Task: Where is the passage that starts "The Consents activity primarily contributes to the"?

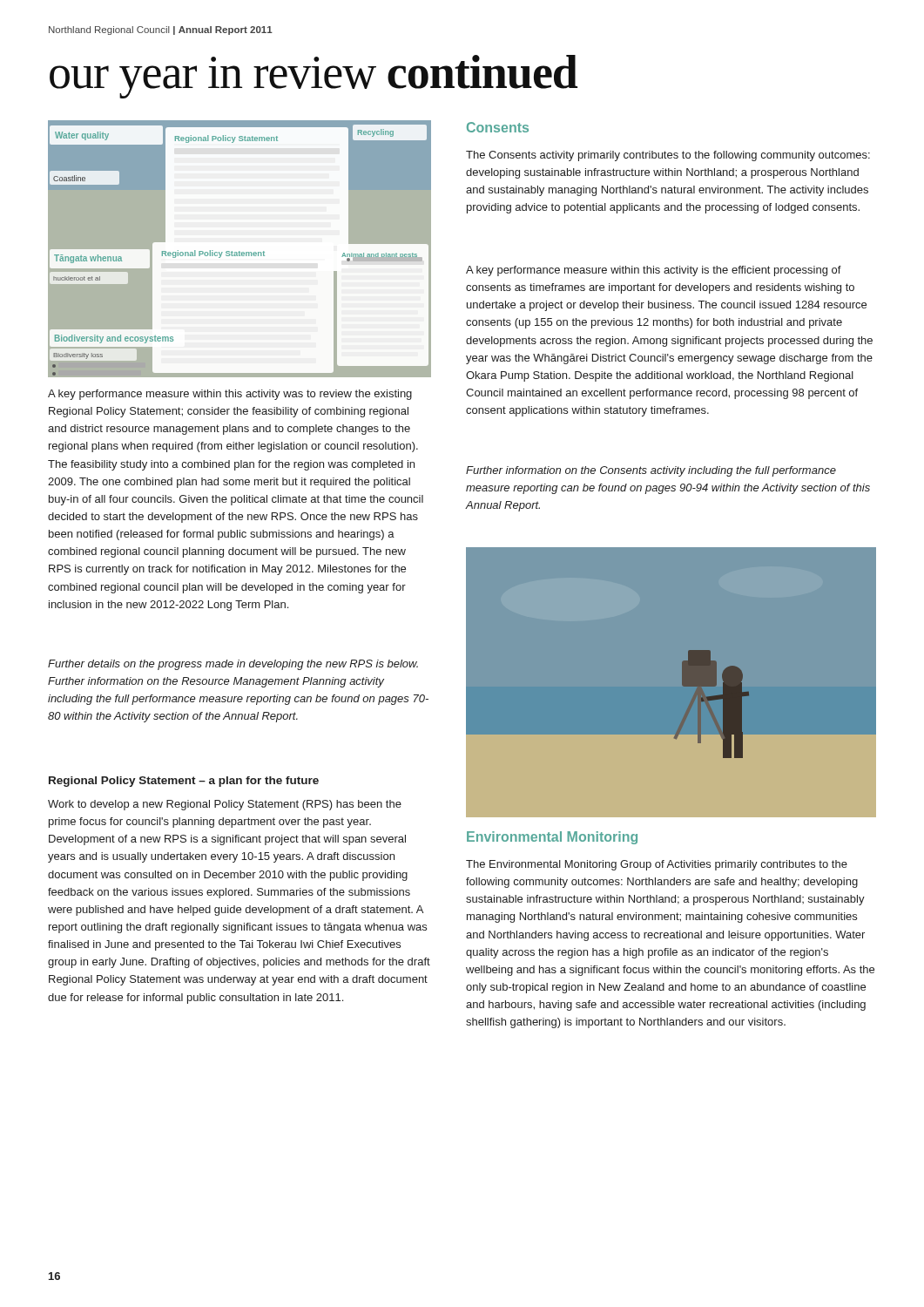Action: pyautogui.click(x=668, y=181)
